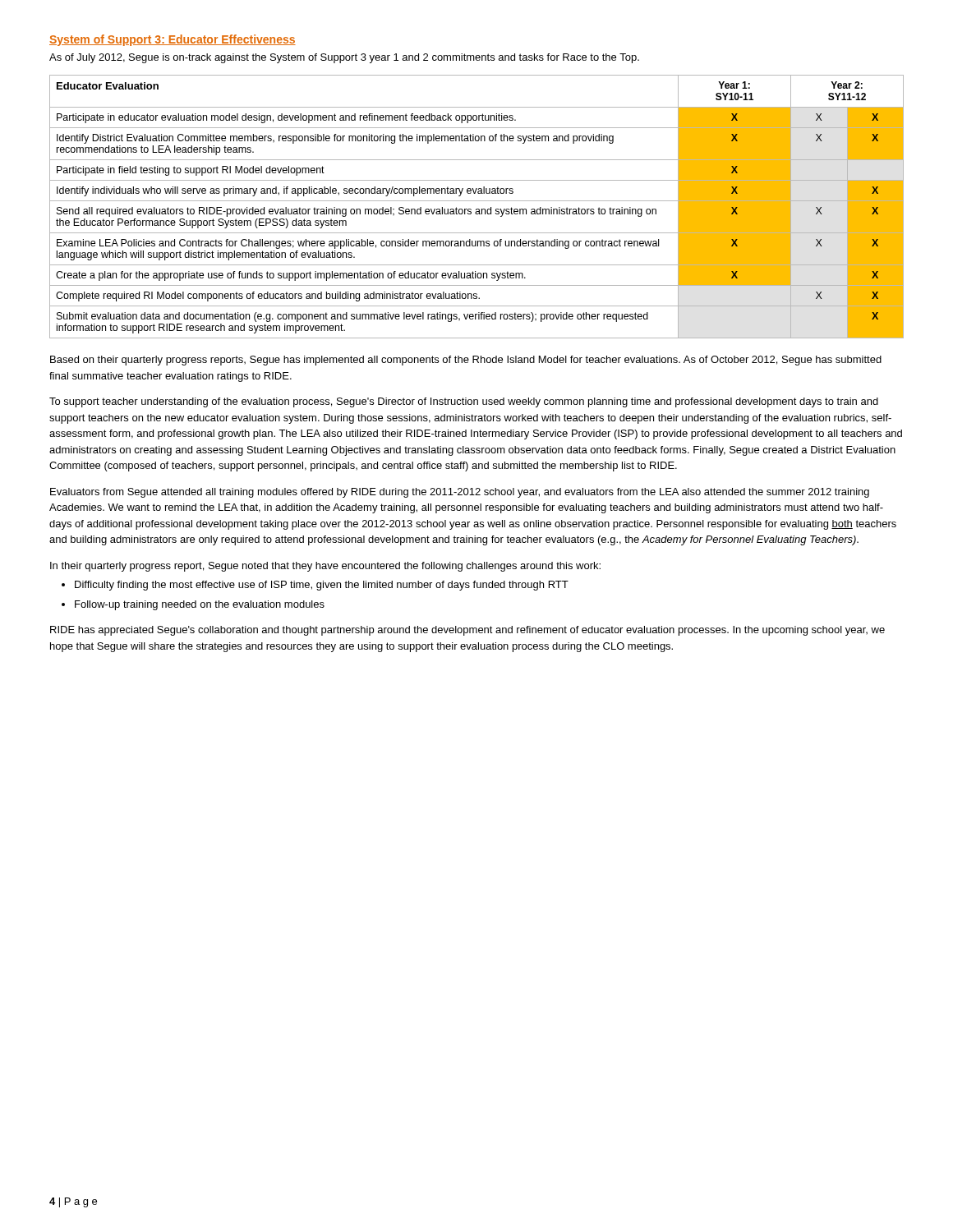This screenshot has width=953, height=1232.
Task: Click on the text block starting "System of Support 3: Educator Effectiveness"
Action: 172,39
